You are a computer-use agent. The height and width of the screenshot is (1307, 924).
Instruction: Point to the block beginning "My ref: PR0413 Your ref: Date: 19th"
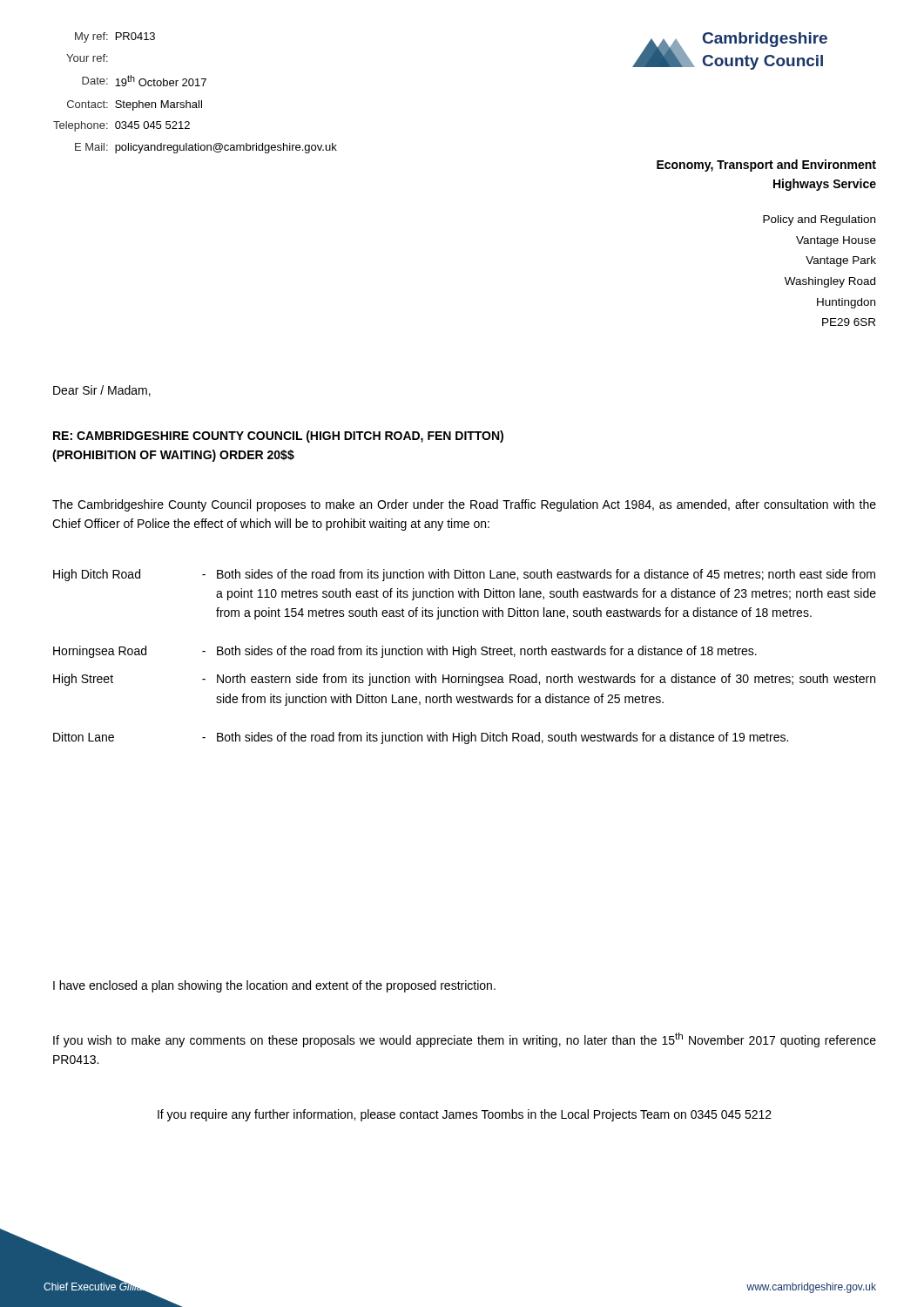tap(195, 92)
